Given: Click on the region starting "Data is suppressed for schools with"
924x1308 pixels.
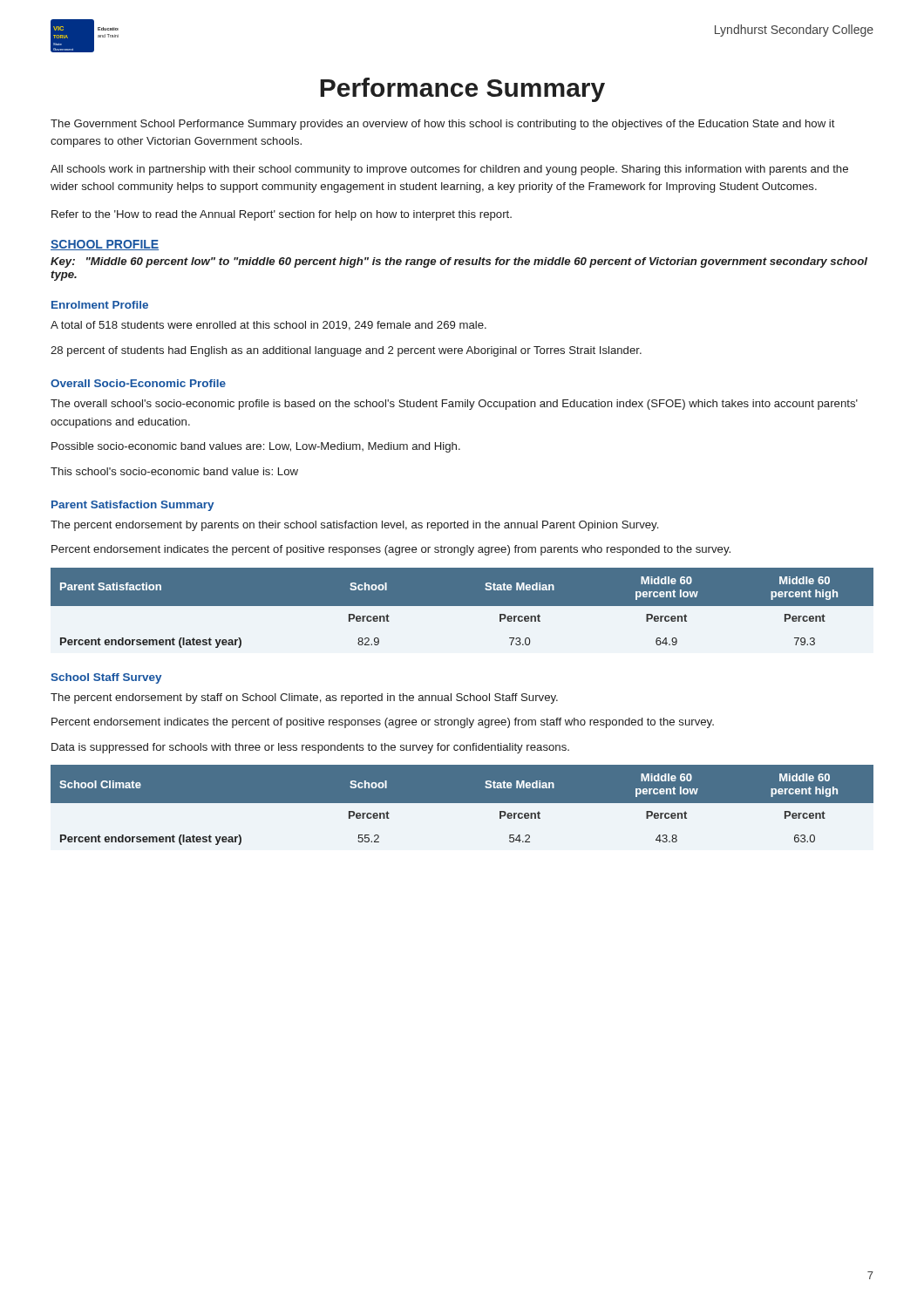Looking at the screenshot, I should point(310,747).
